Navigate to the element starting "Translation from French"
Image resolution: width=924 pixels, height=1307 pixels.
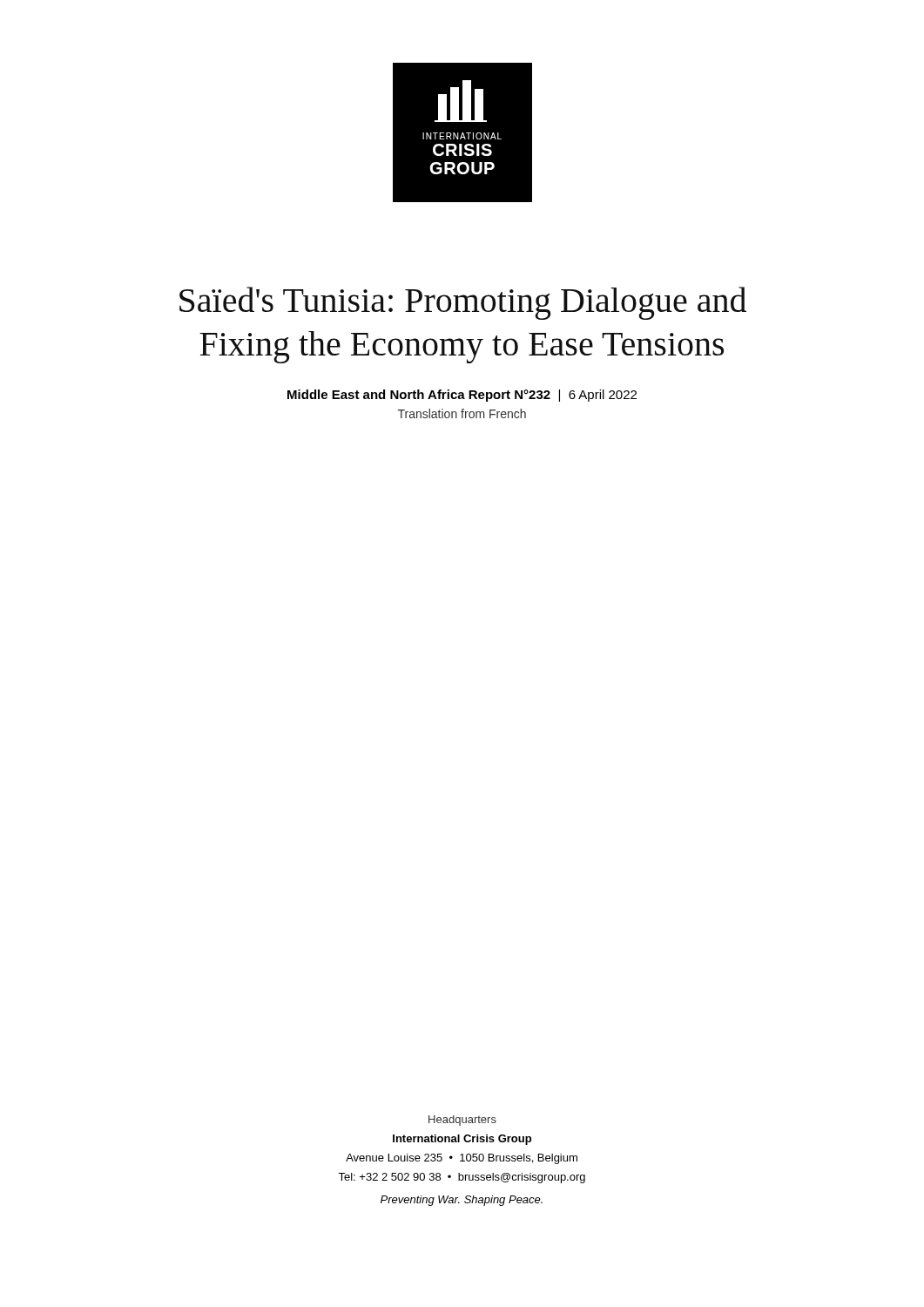462,414
